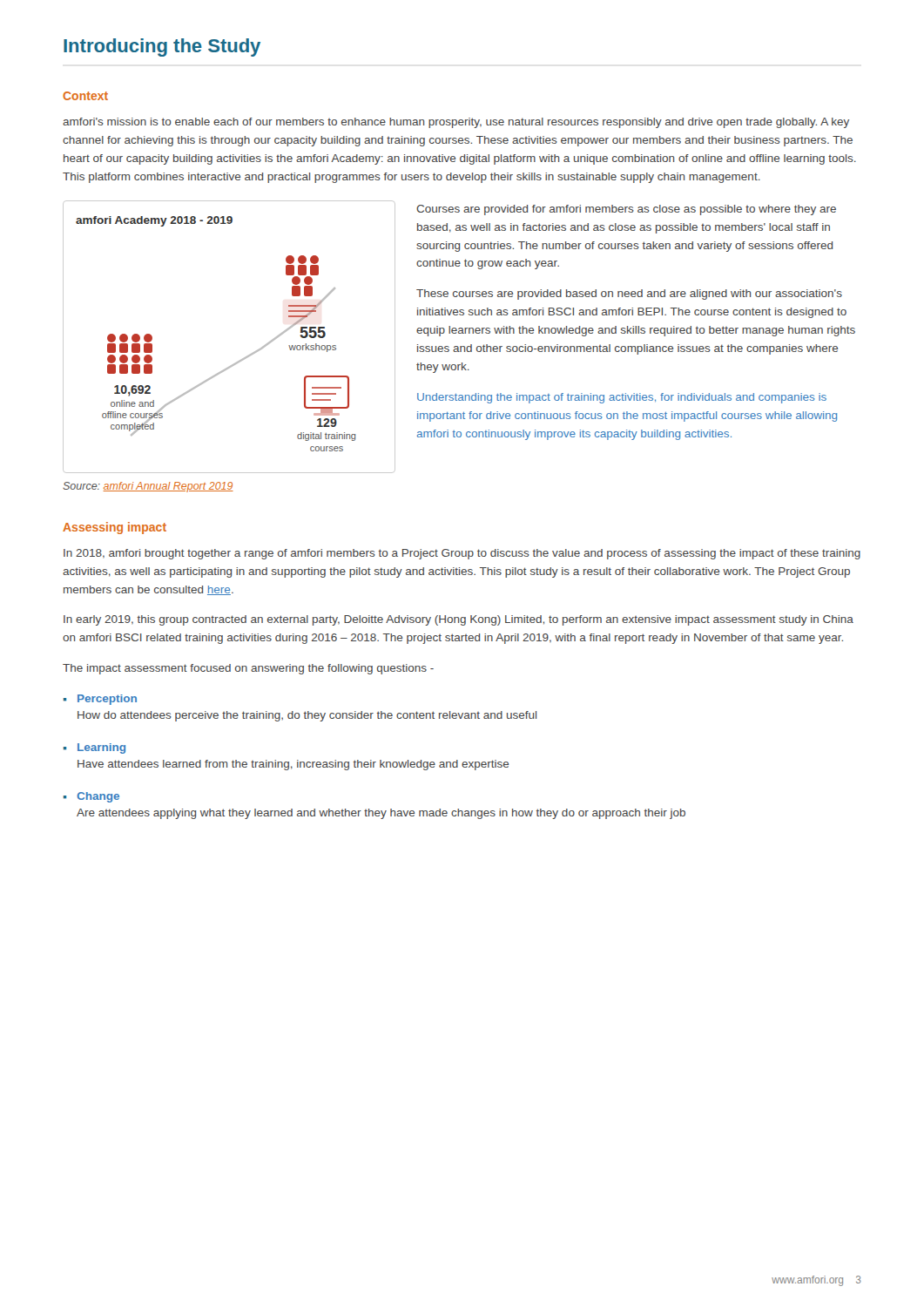Select the block starting "The impact assessment"
924x1307 pixels.
pyautogui.click(x=248, y=668)
